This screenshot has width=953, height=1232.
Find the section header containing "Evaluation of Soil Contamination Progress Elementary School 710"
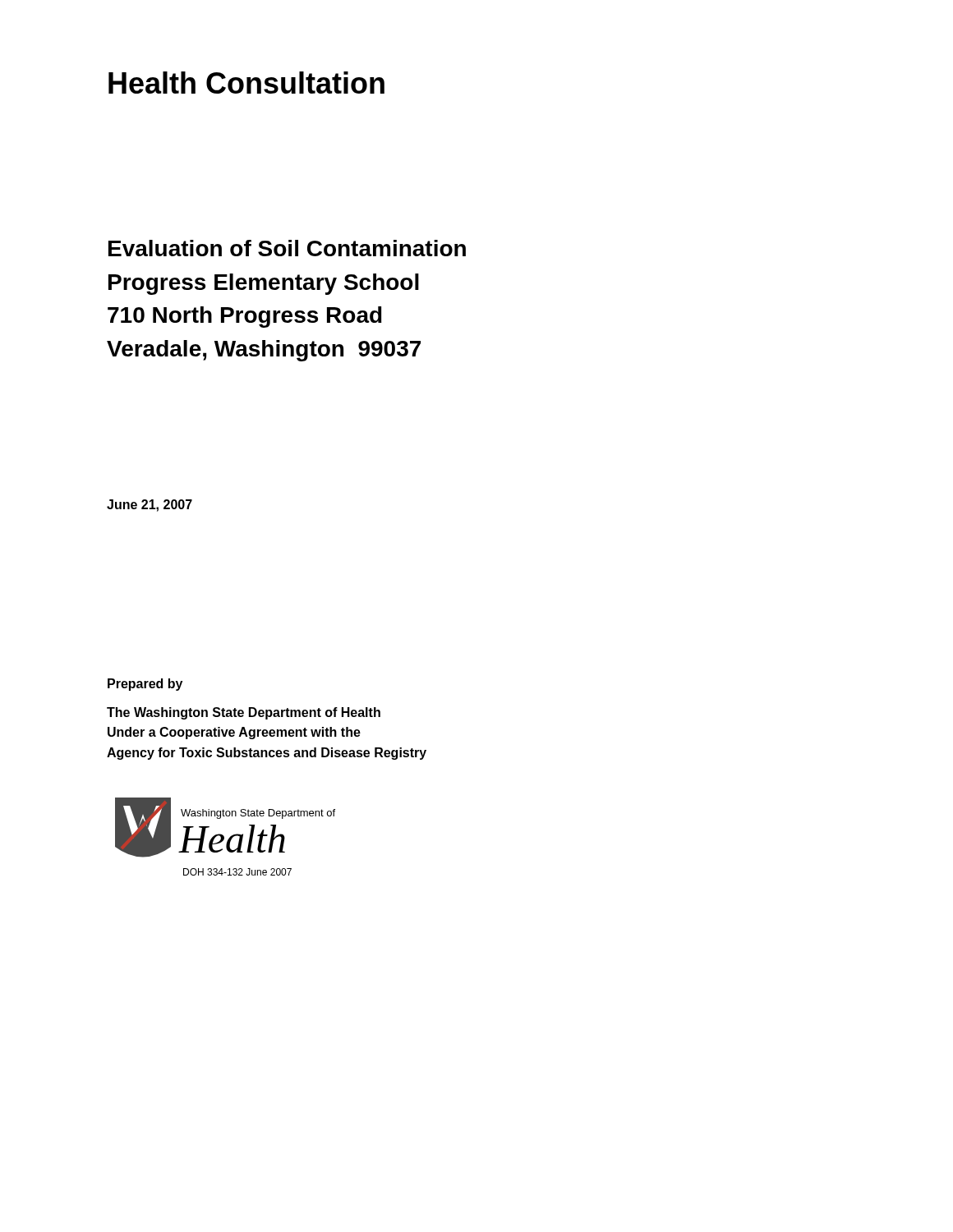(415, 299)
